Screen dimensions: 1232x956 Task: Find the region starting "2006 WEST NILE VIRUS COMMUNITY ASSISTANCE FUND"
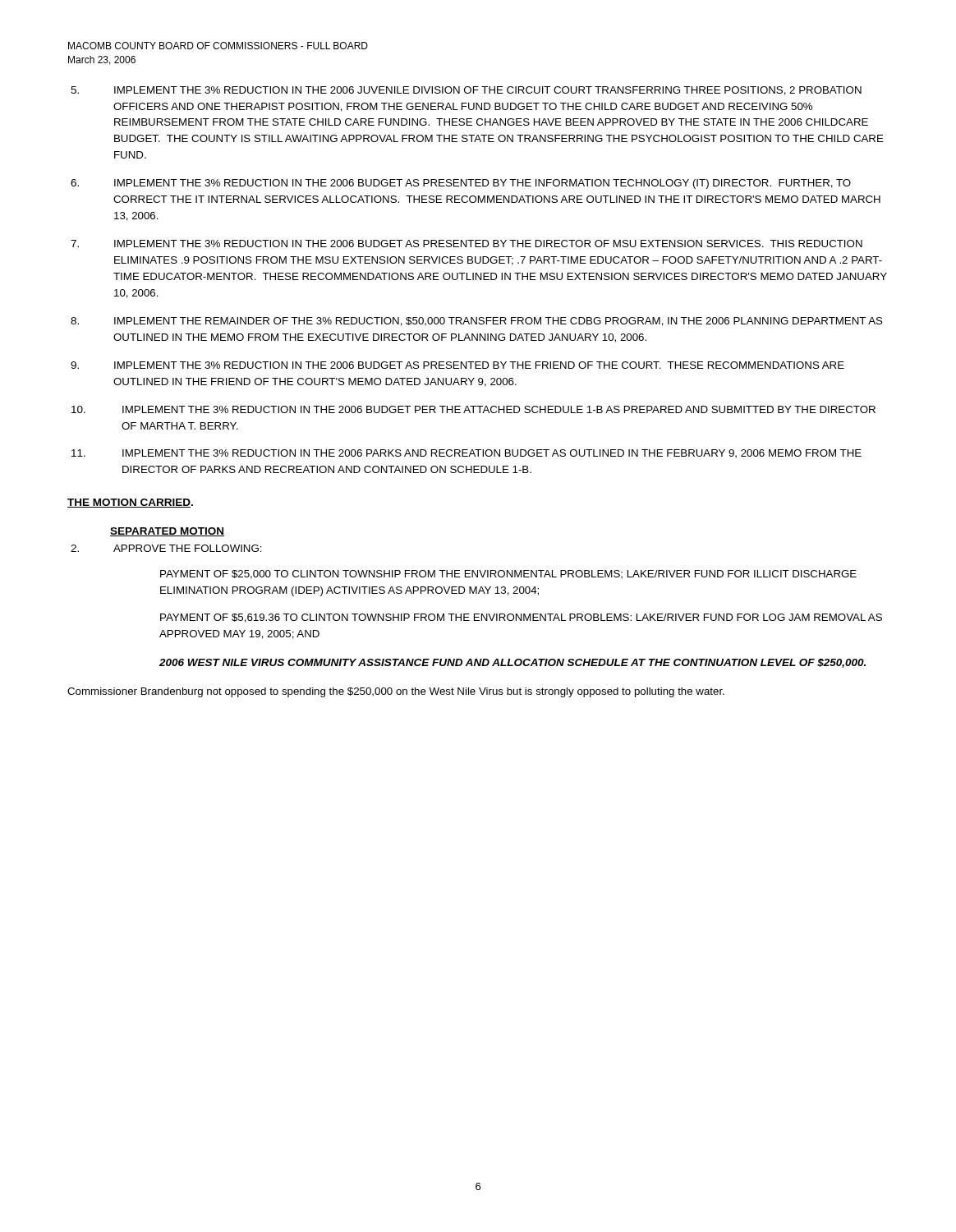(513, 663)
